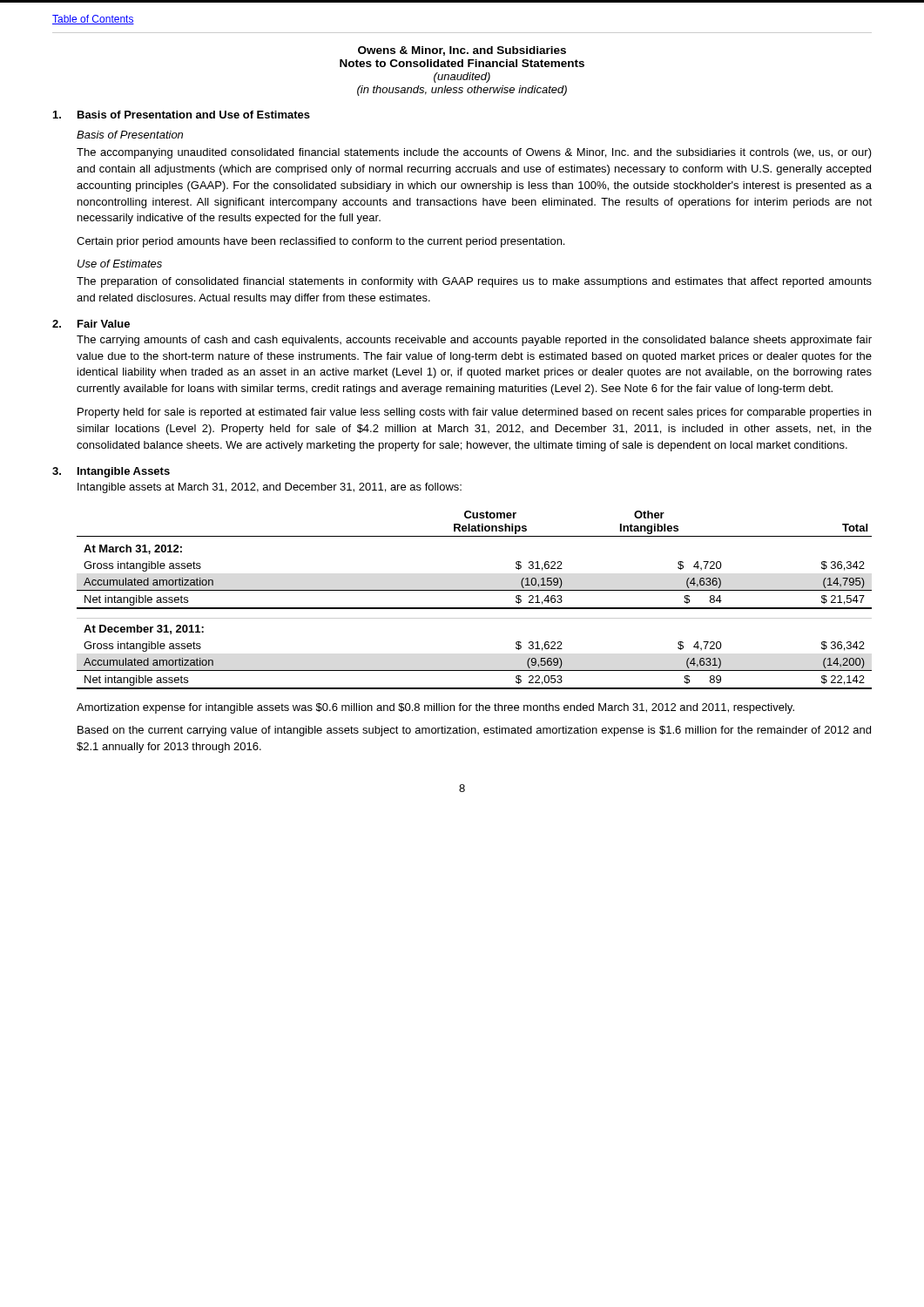Image resolution: width=924 pixels, height=1307 pixels.
Task: Click on the text block starting "The carrying amounts of"
Action: [x=474, y=364]
